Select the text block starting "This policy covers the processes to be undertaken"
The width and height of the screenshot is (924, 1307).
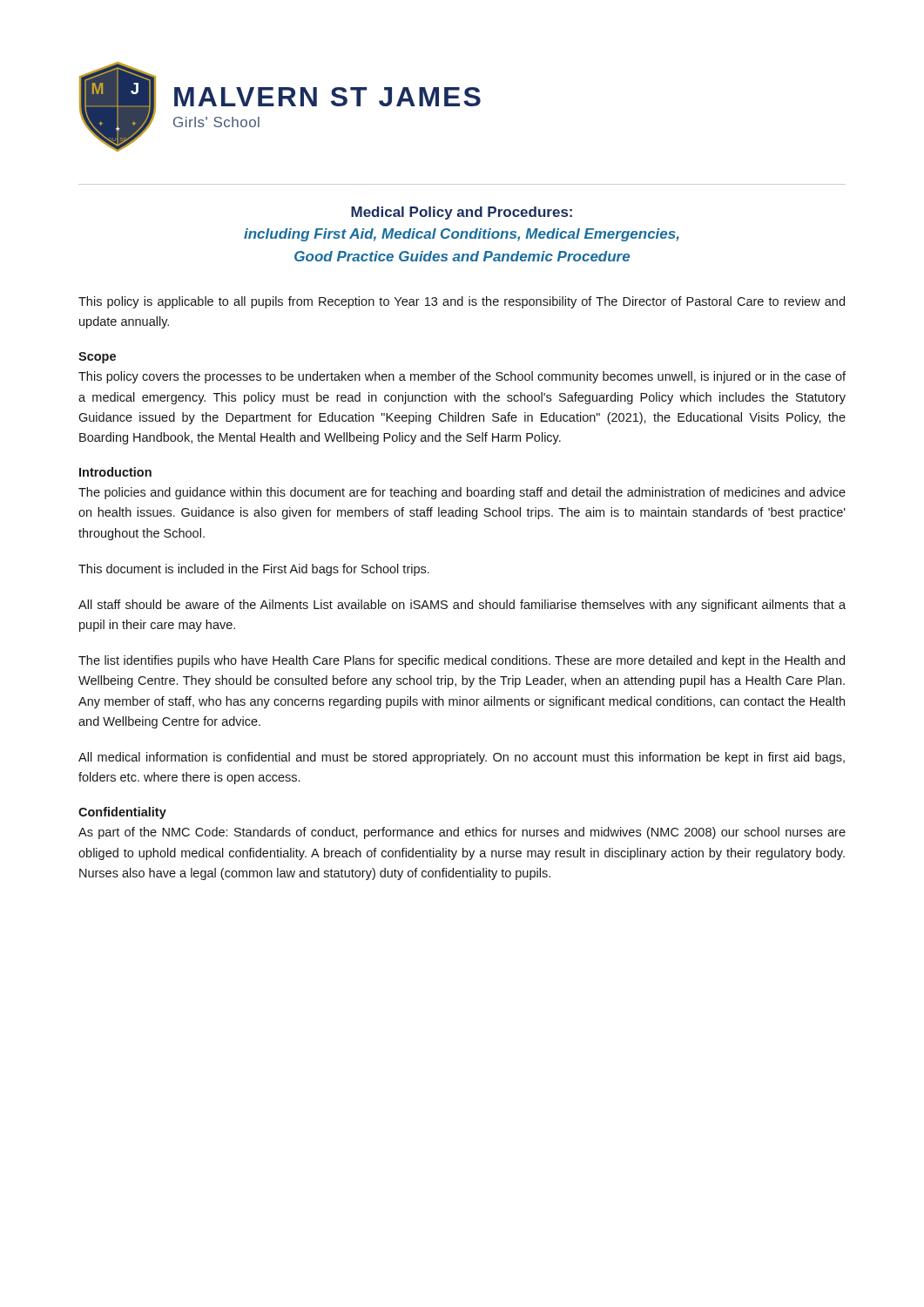click(462, 407)
